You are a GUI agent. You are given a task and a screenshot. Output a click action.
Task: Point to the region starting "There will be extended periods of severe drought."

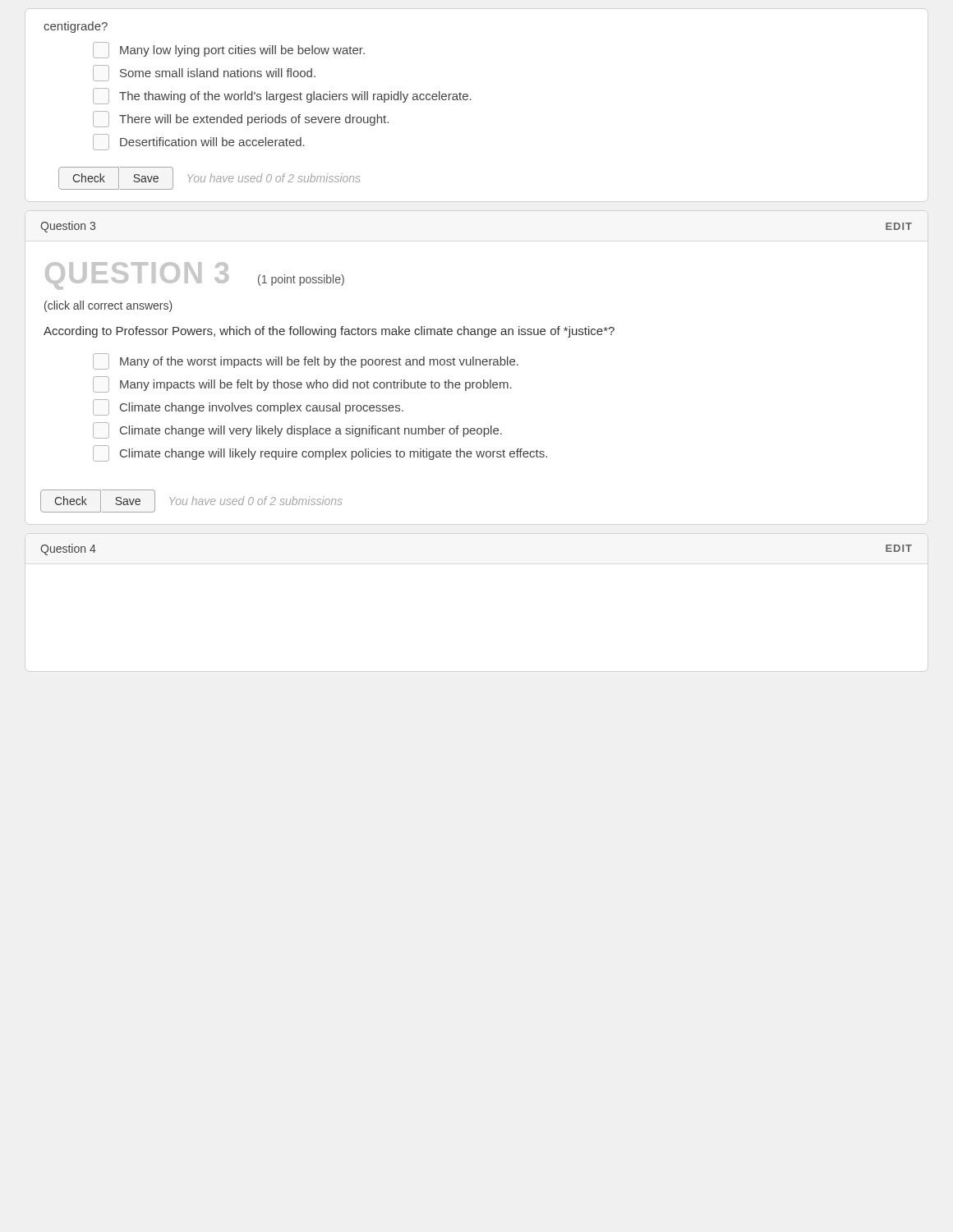pyautogui.click(x=241, y=119)
